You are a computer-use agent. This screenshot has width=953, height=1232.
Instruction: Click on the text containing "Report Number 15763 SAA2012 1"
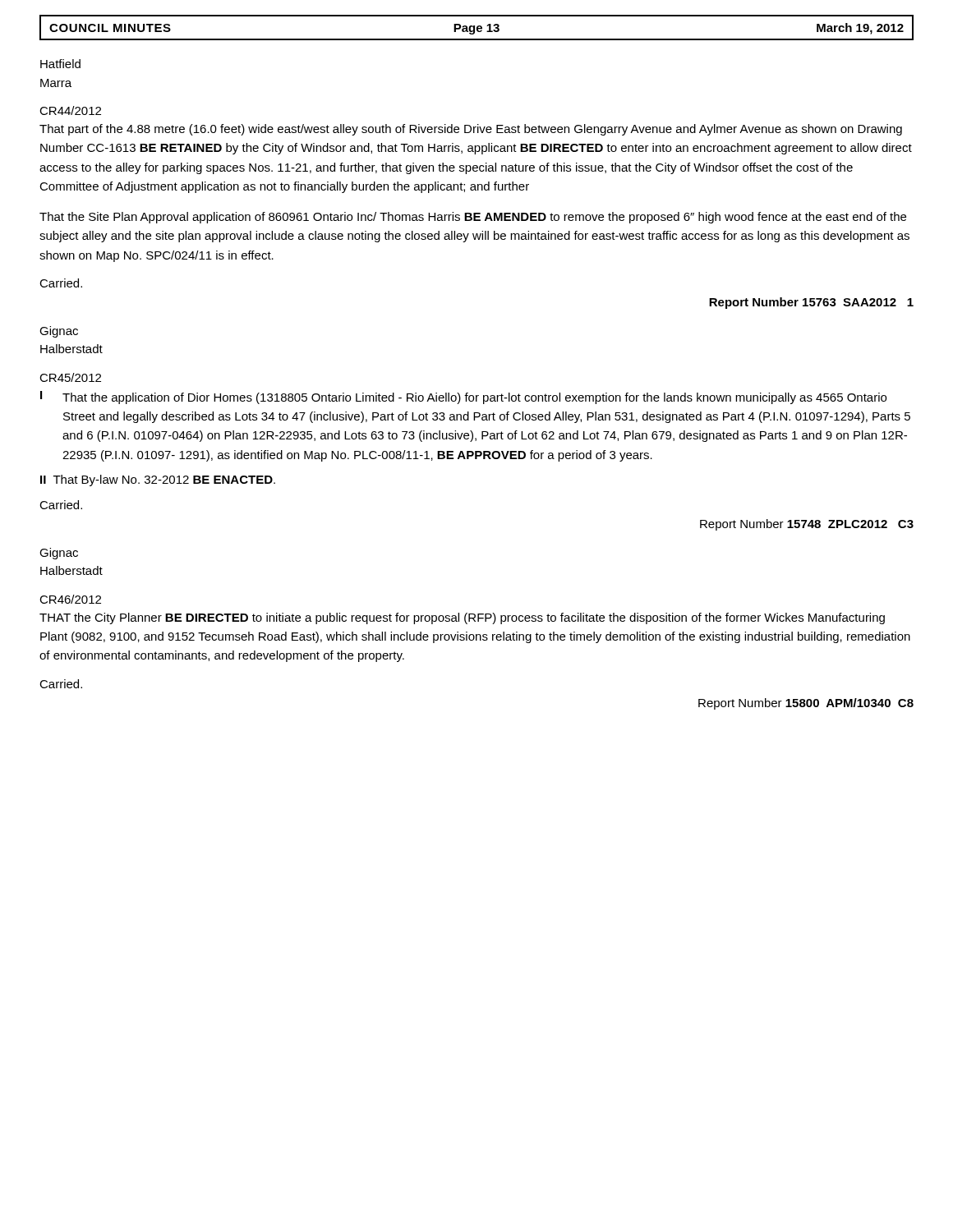[811, 302]
